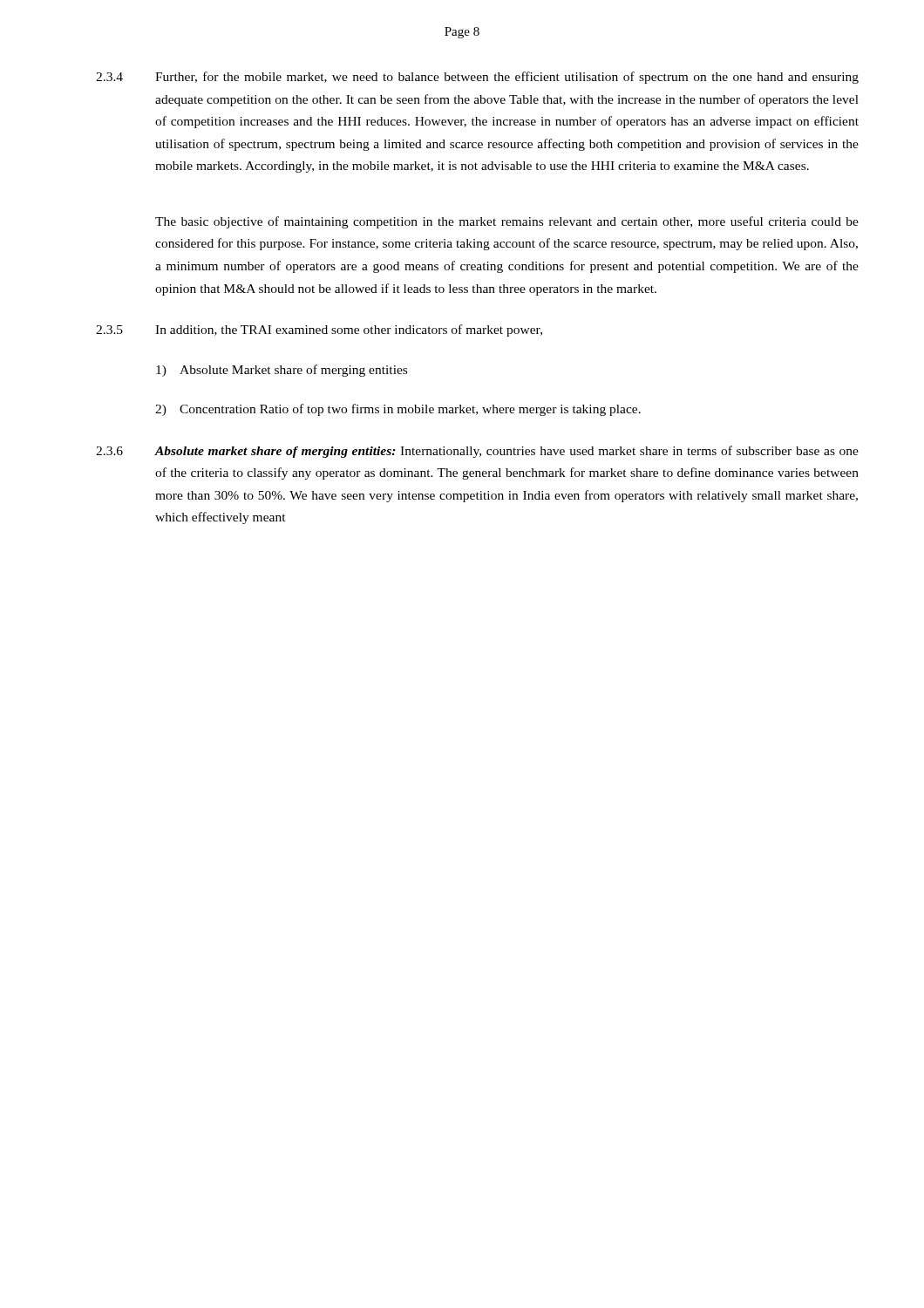Screen dimensions: 1308x924
Task: Click on the text block that reads "The basic objective of maintaining competition in the"
Action: [507, 254]
